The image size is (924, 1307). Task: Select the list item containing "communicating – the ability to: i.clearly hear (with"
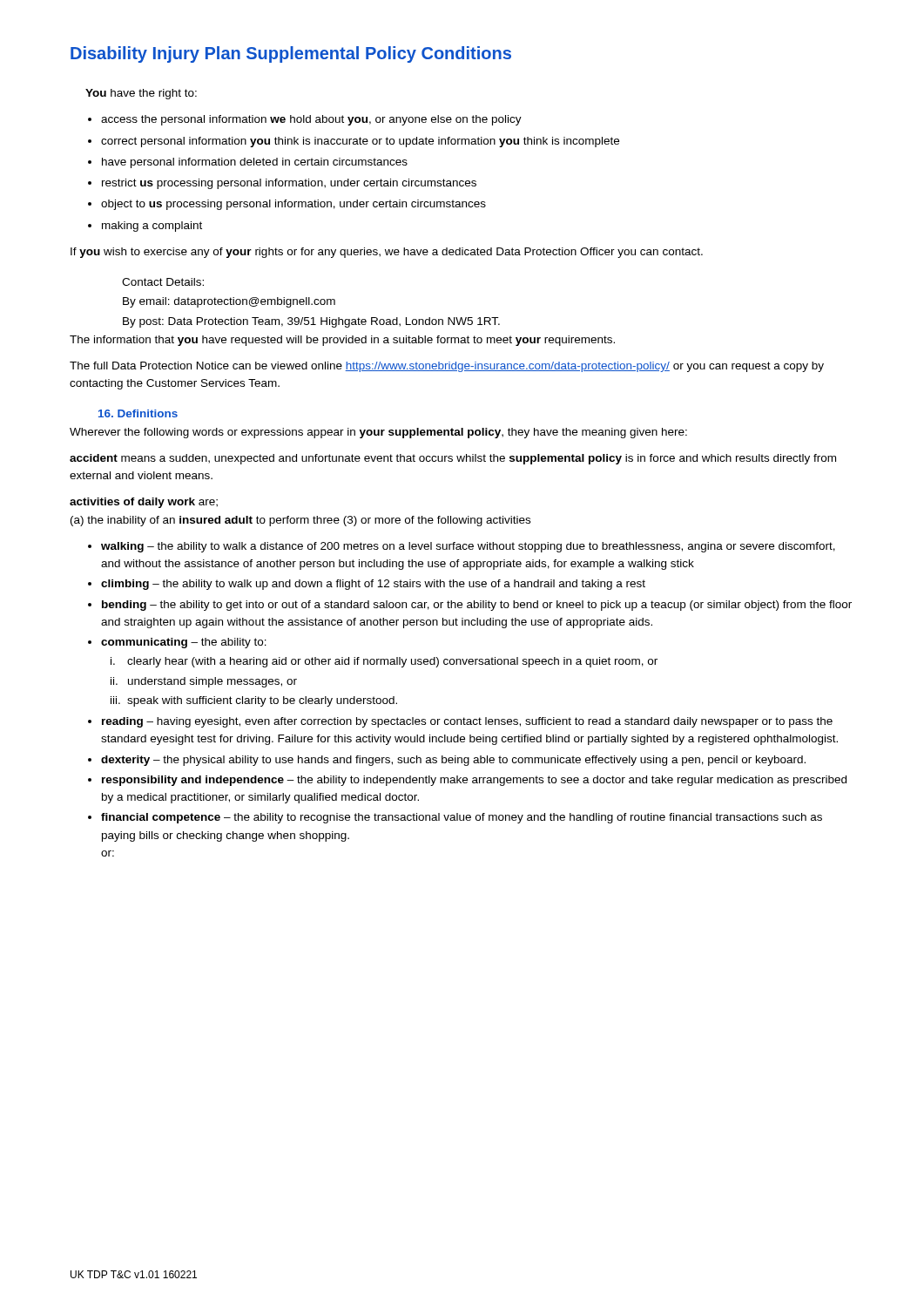(x=478, y=672)
